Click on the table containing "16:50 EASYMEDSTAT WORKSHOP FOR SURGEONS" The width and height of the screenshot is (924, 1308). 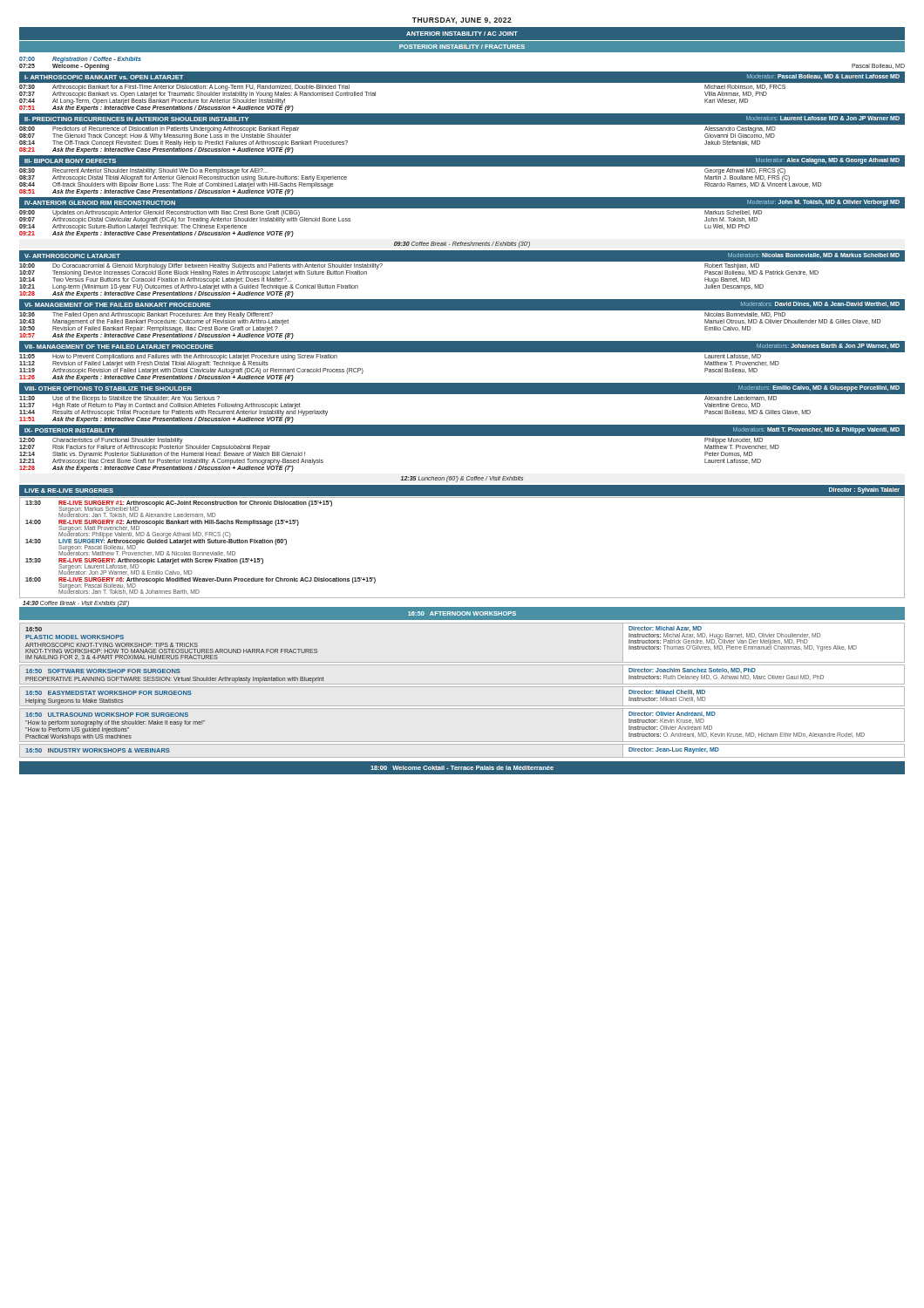[x=462, y=696]
